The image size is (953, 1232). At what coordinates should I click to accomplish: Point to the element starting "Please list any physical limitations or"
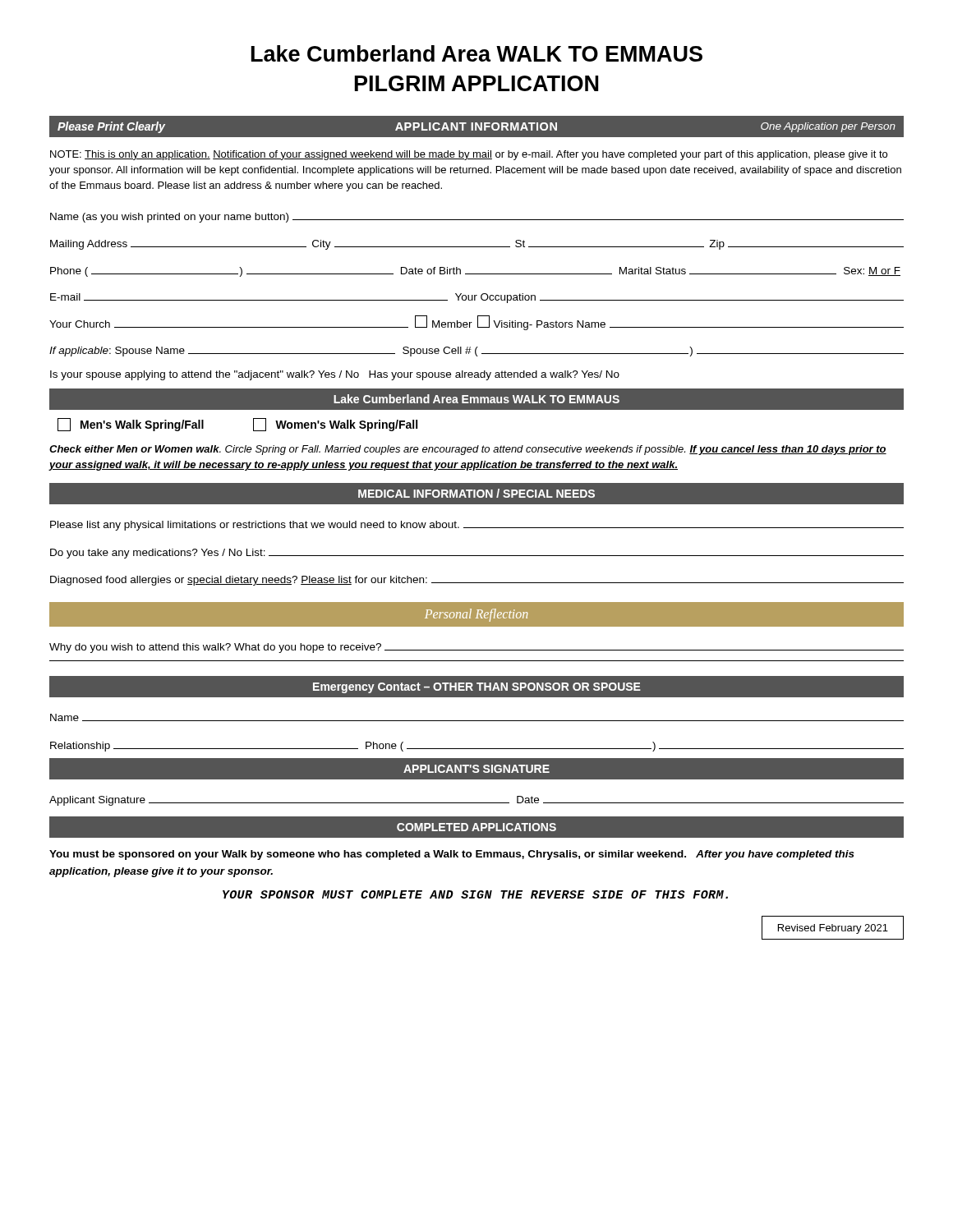click(x=476, y=523)
